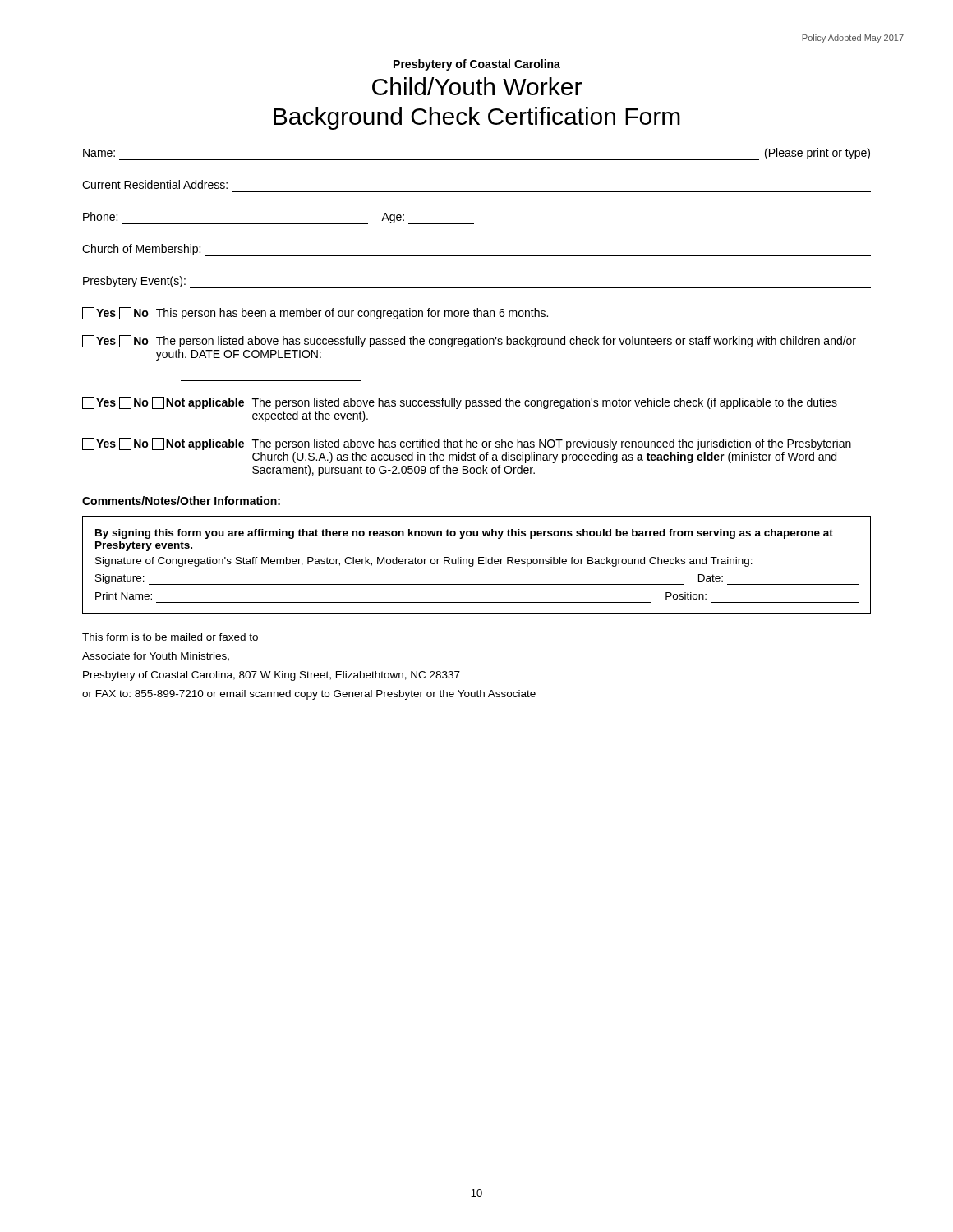Find the text that says "Presbytery Event(s):"
953x1232 pixels.
coord(476,281)
